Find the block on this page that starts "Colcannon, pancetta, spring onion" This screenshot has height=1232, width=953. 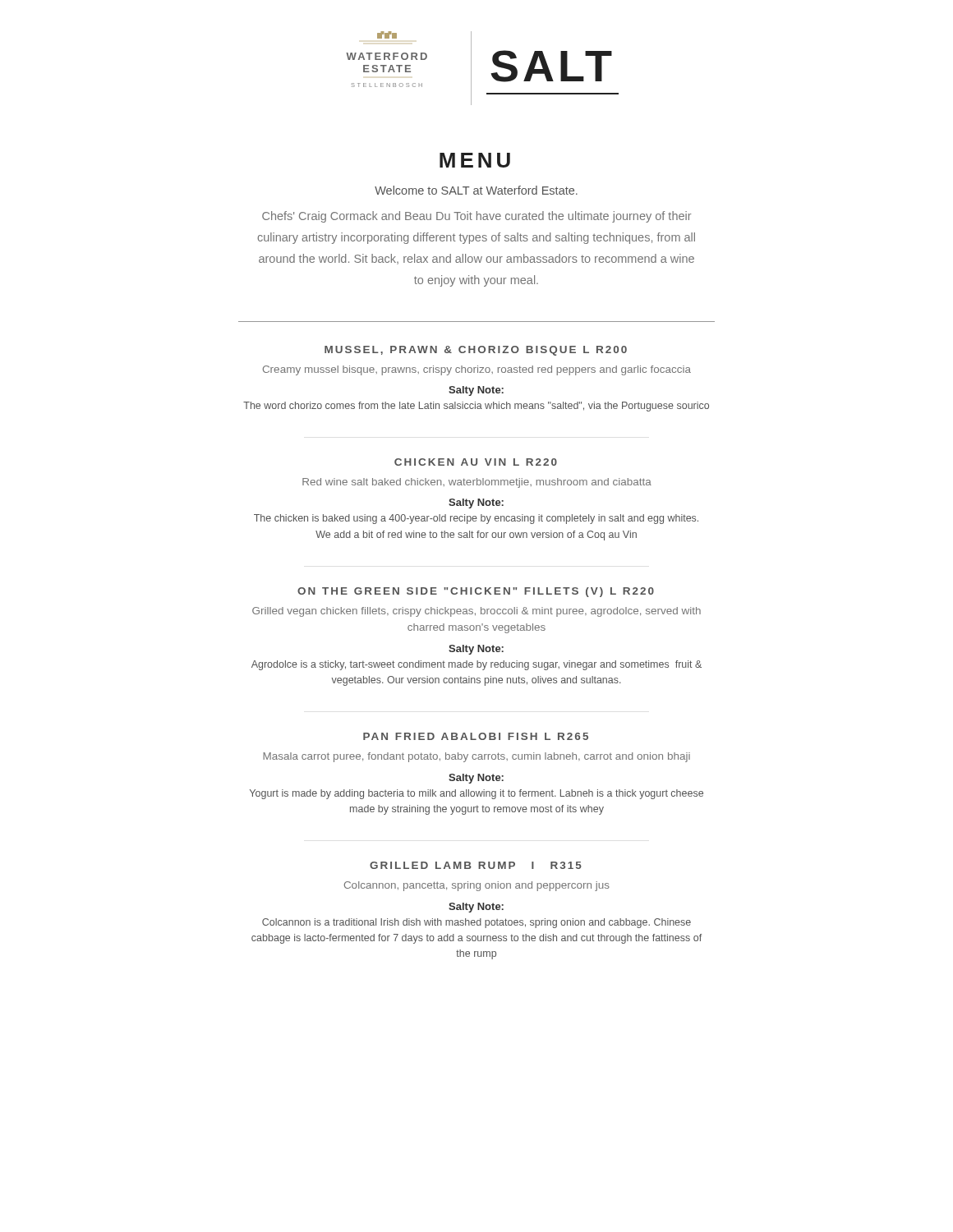(x=476, y=885)
